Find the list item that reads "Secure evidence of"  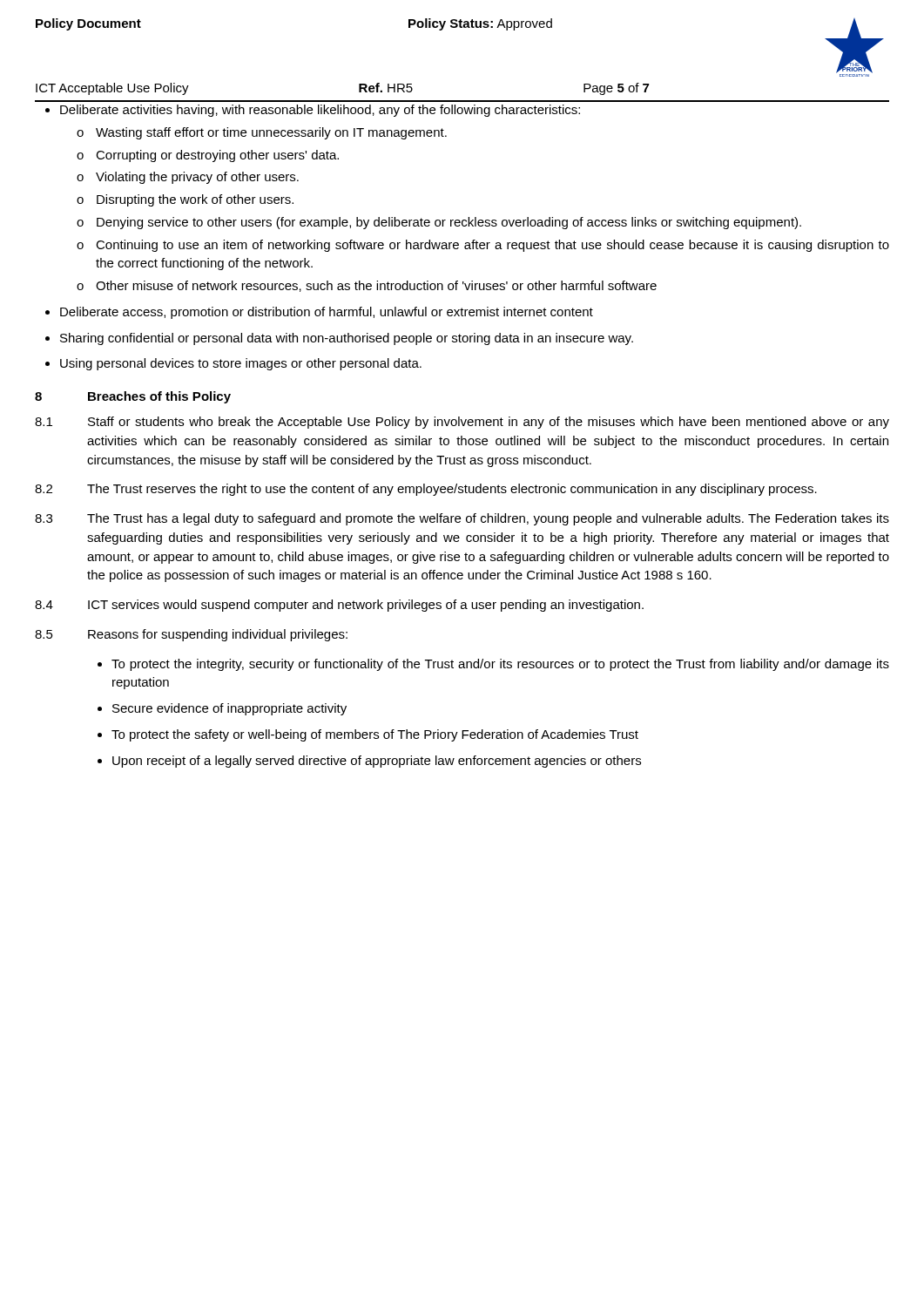pyautogui.click(x=222, y=709)
